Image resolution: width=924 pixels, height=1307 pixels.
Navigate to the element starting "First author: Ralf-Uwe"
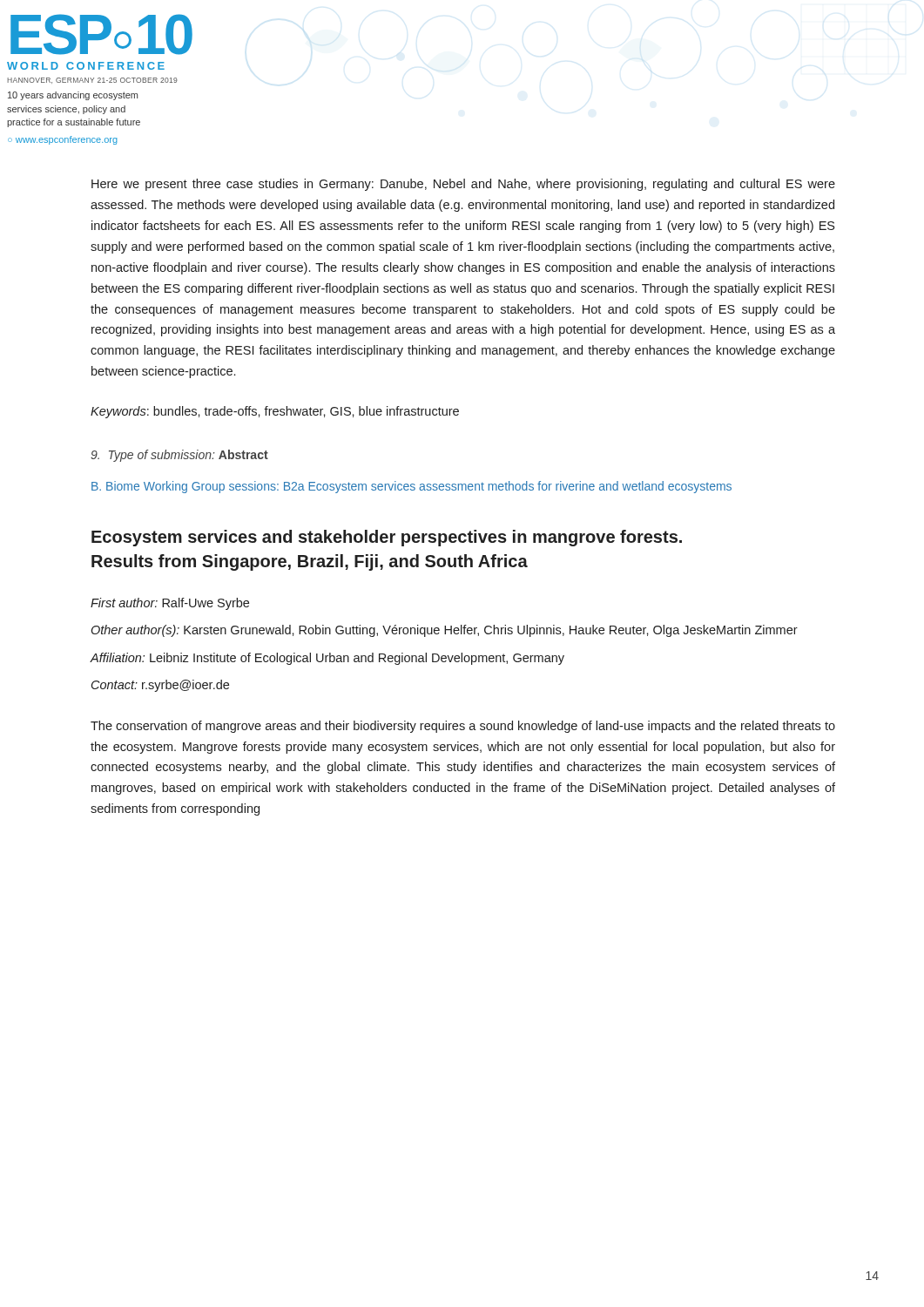click(x=170, y=603)
